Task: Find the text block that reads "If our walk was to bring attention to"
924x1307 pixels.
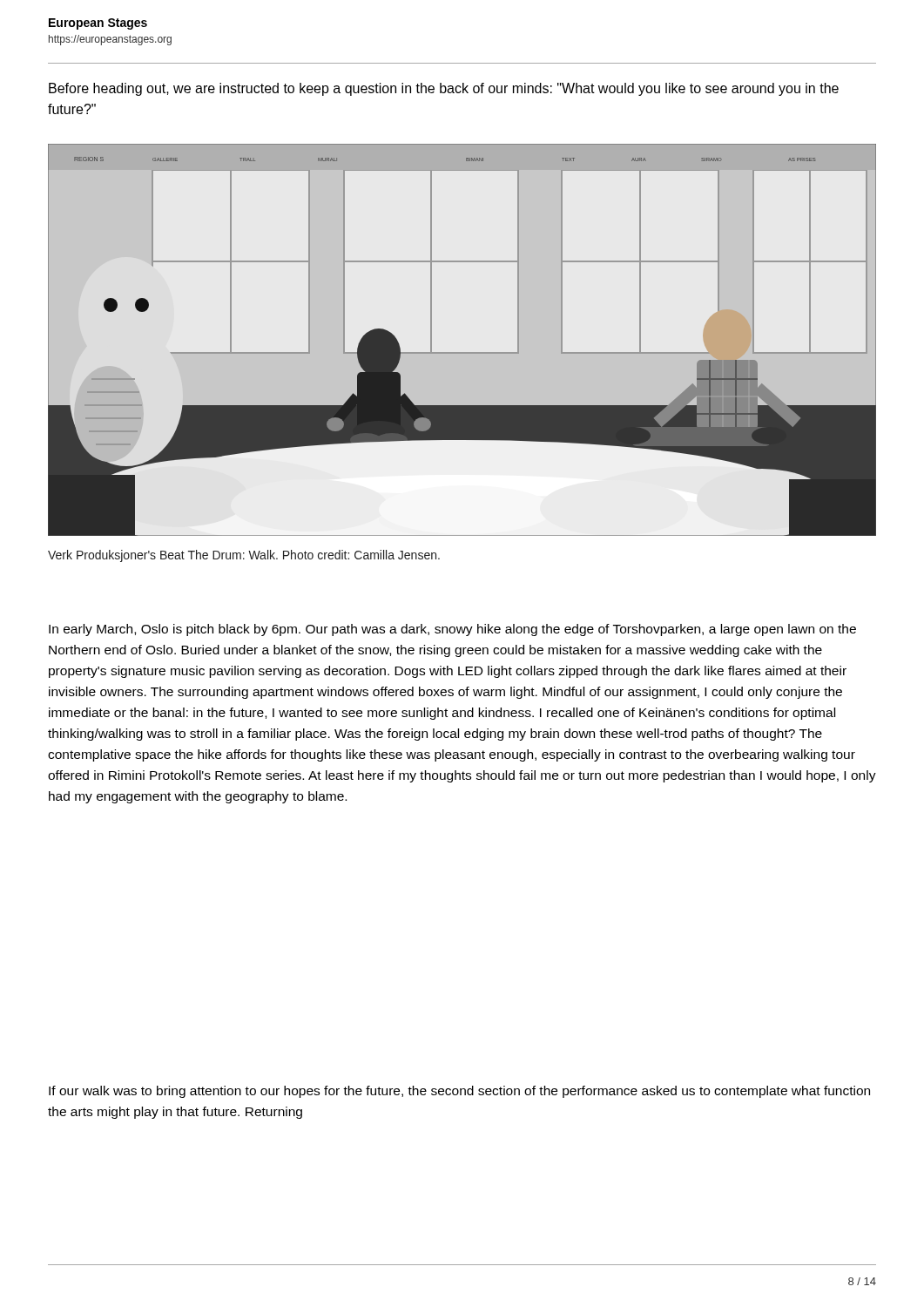Action: pos(459,1101)
